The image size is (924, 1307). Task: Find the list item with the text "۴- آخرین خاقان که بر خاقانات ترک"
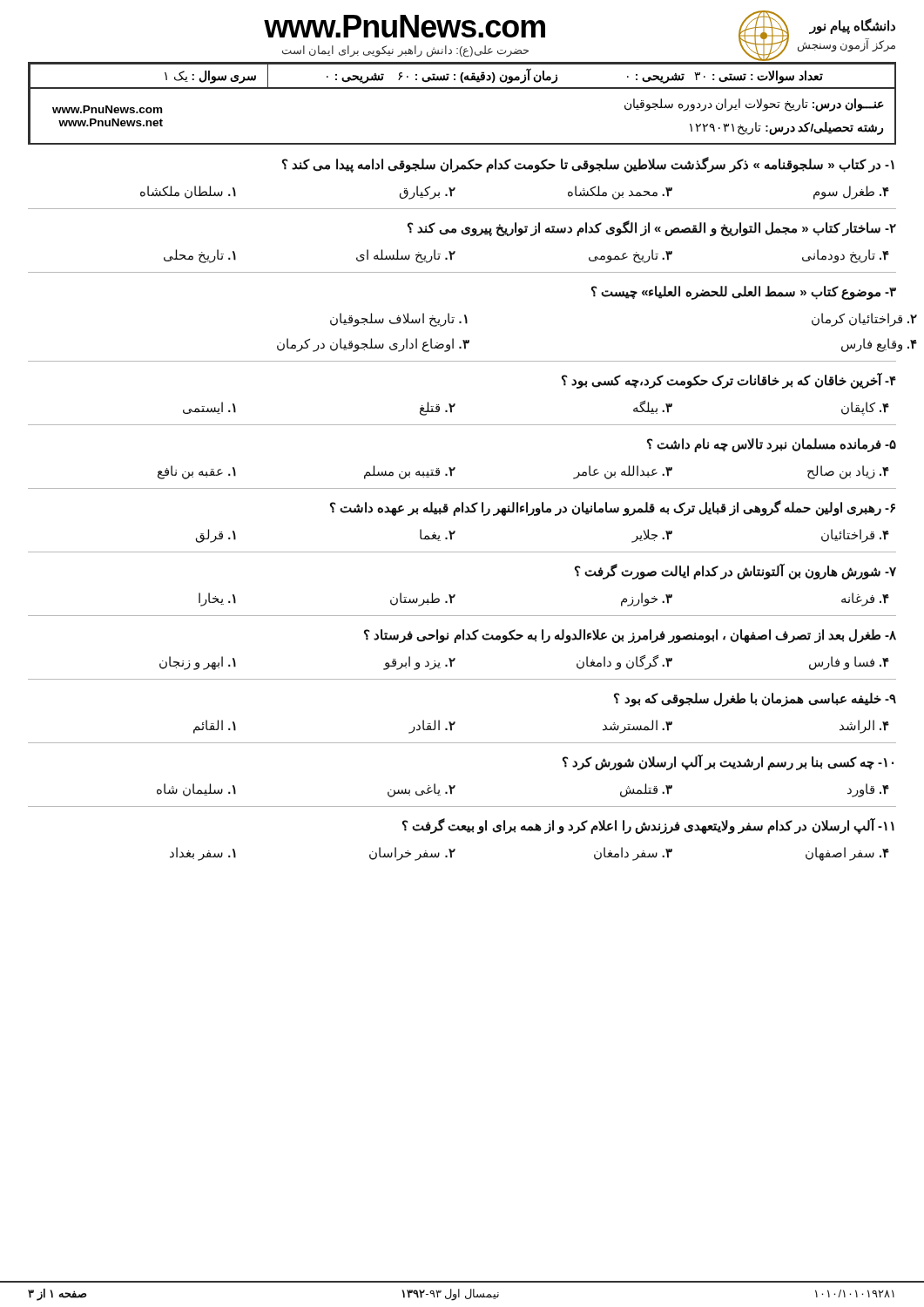(x=462, y=394)
